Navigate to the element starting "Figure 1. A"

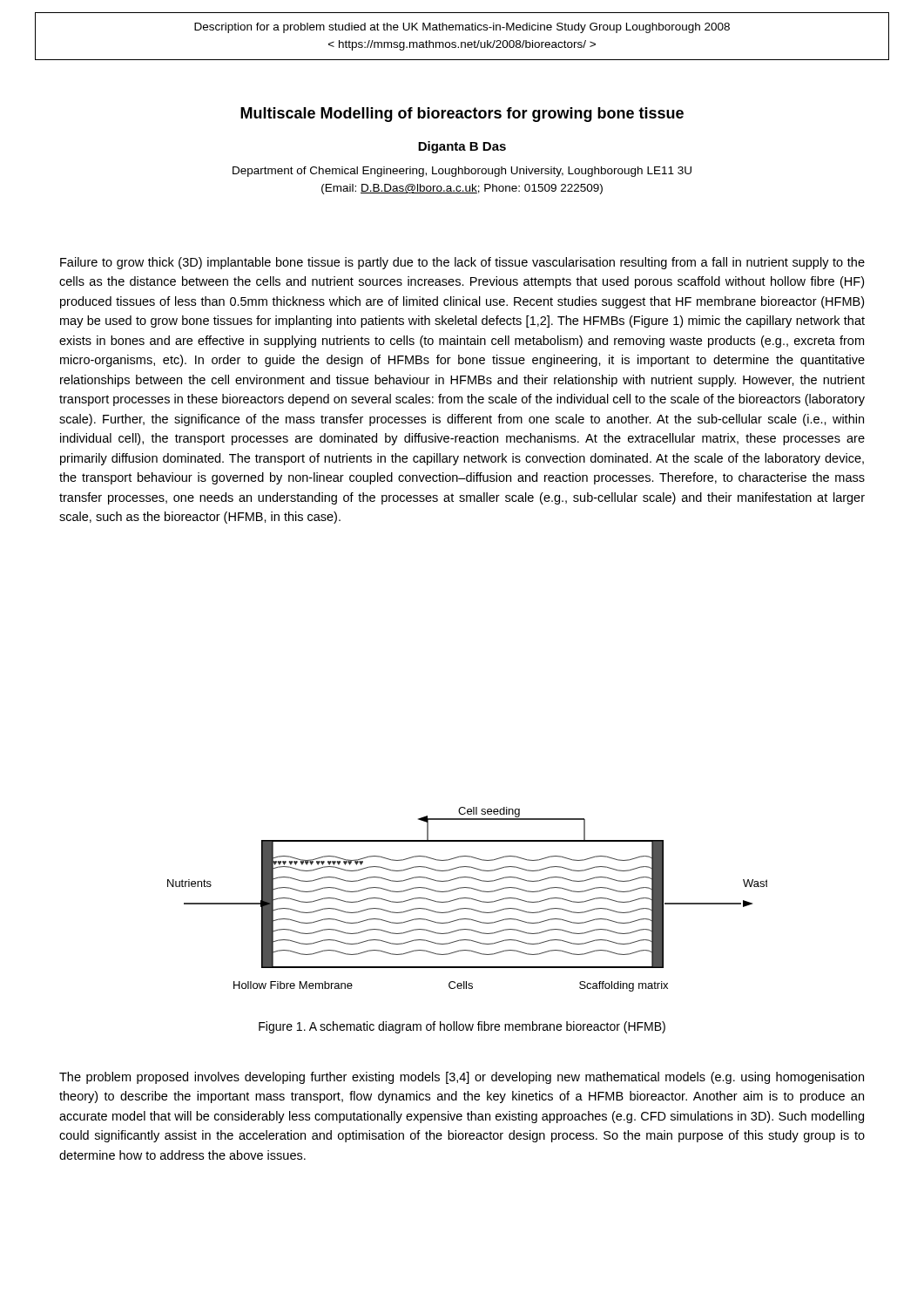462,1026
